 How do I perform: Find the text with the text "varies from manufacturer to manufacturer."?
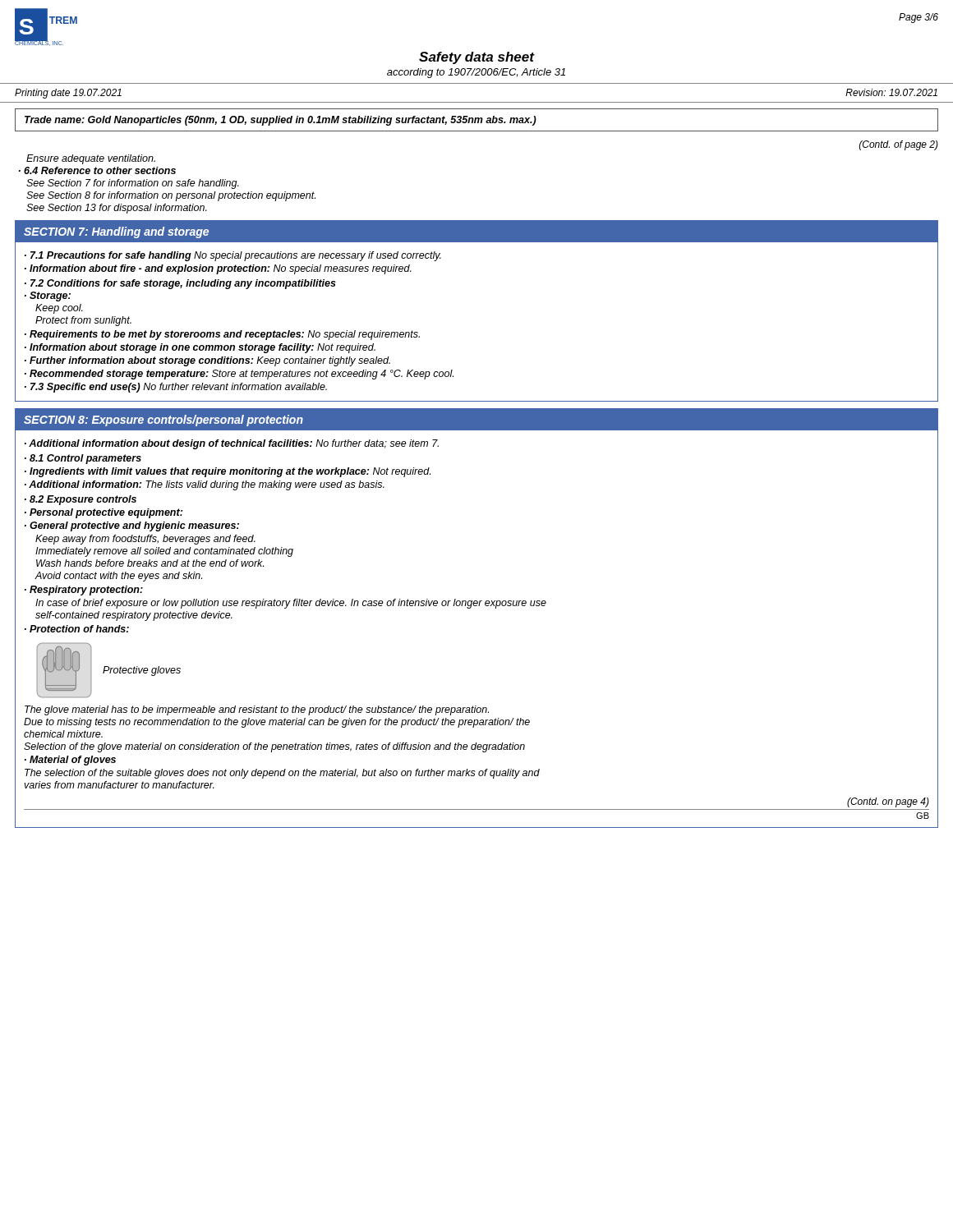tap(120, 785)
